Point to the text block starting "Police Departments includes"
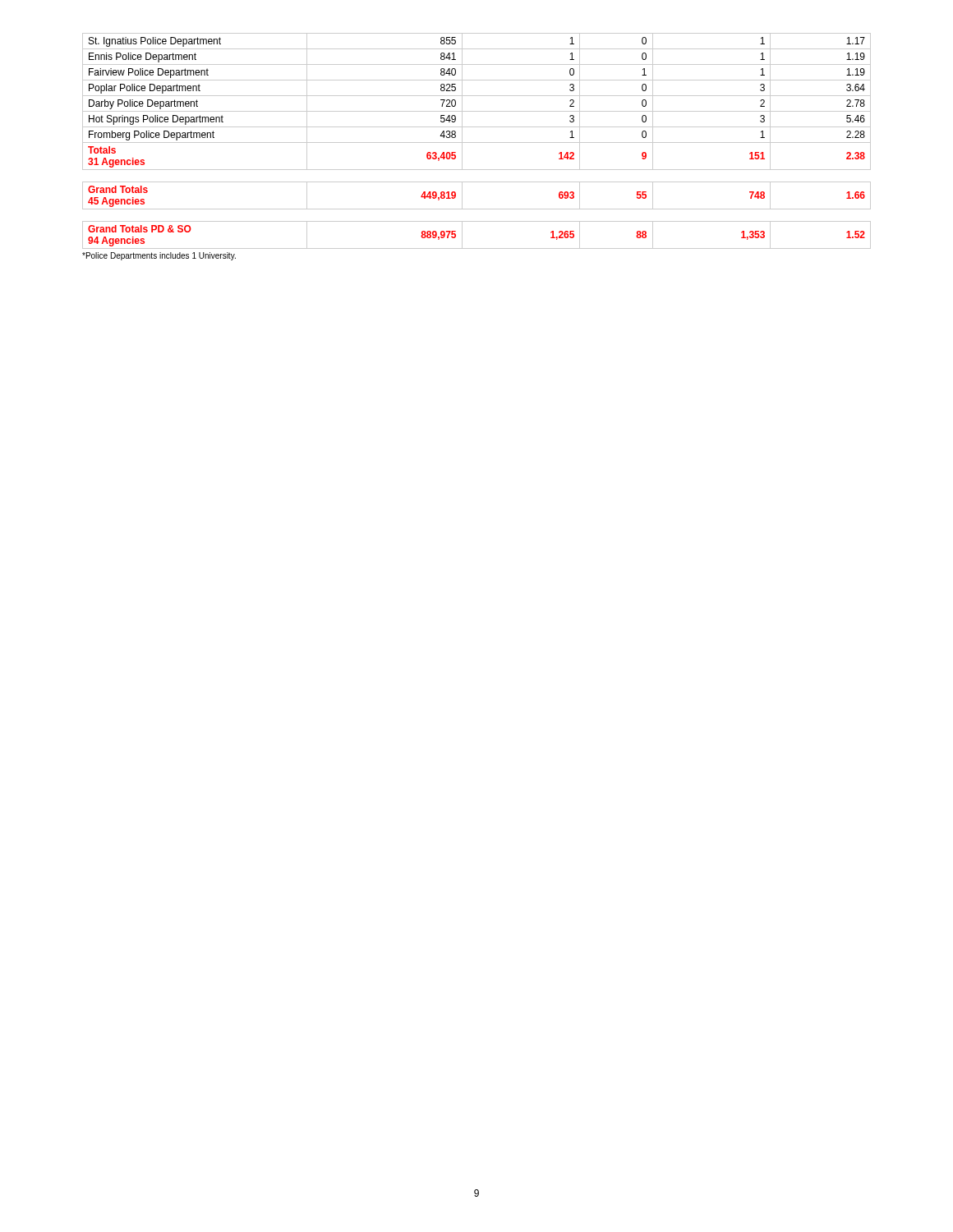 pyautogui.click(x=159, y=256)
